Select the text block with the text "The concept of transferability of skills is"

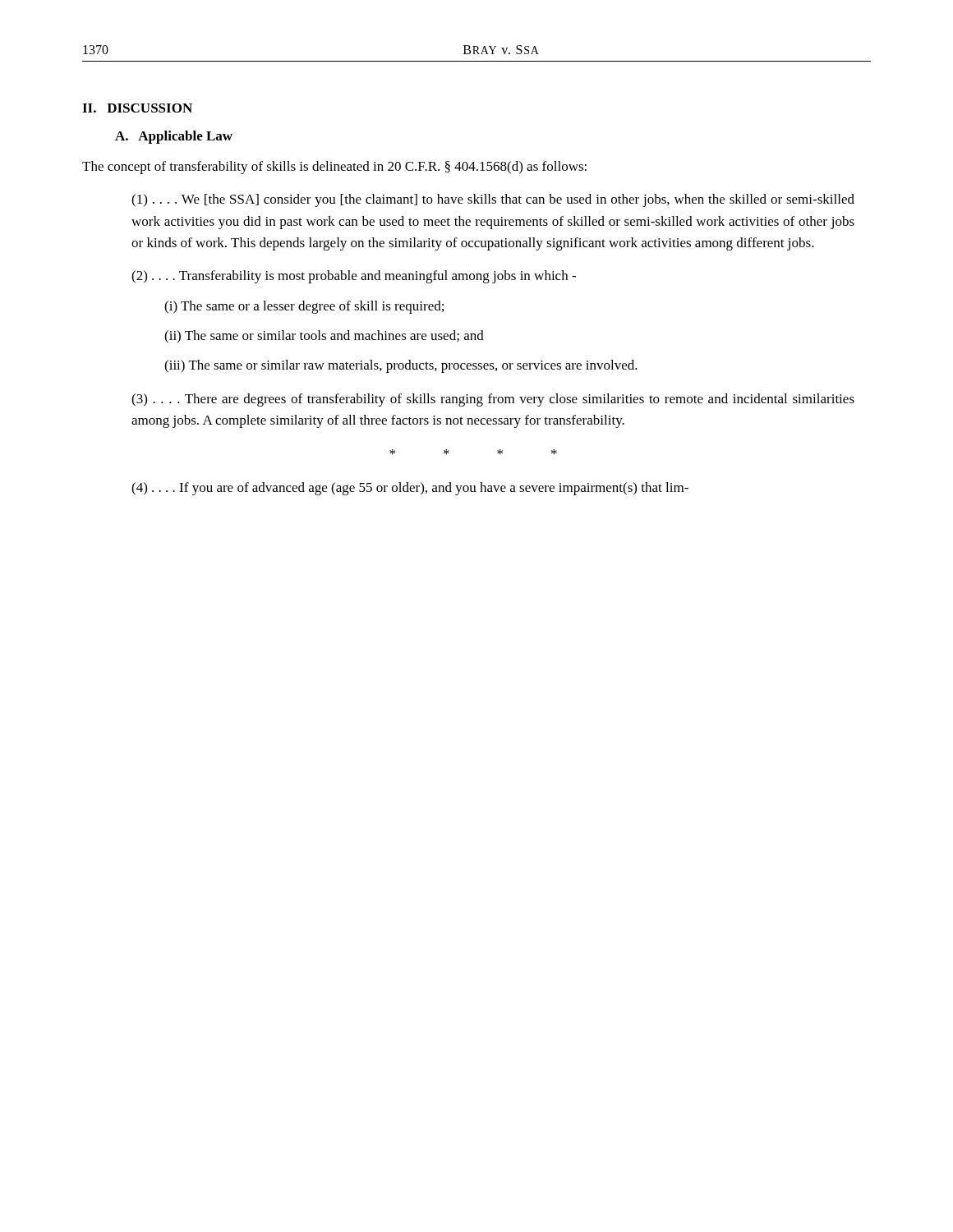(335, 166)
